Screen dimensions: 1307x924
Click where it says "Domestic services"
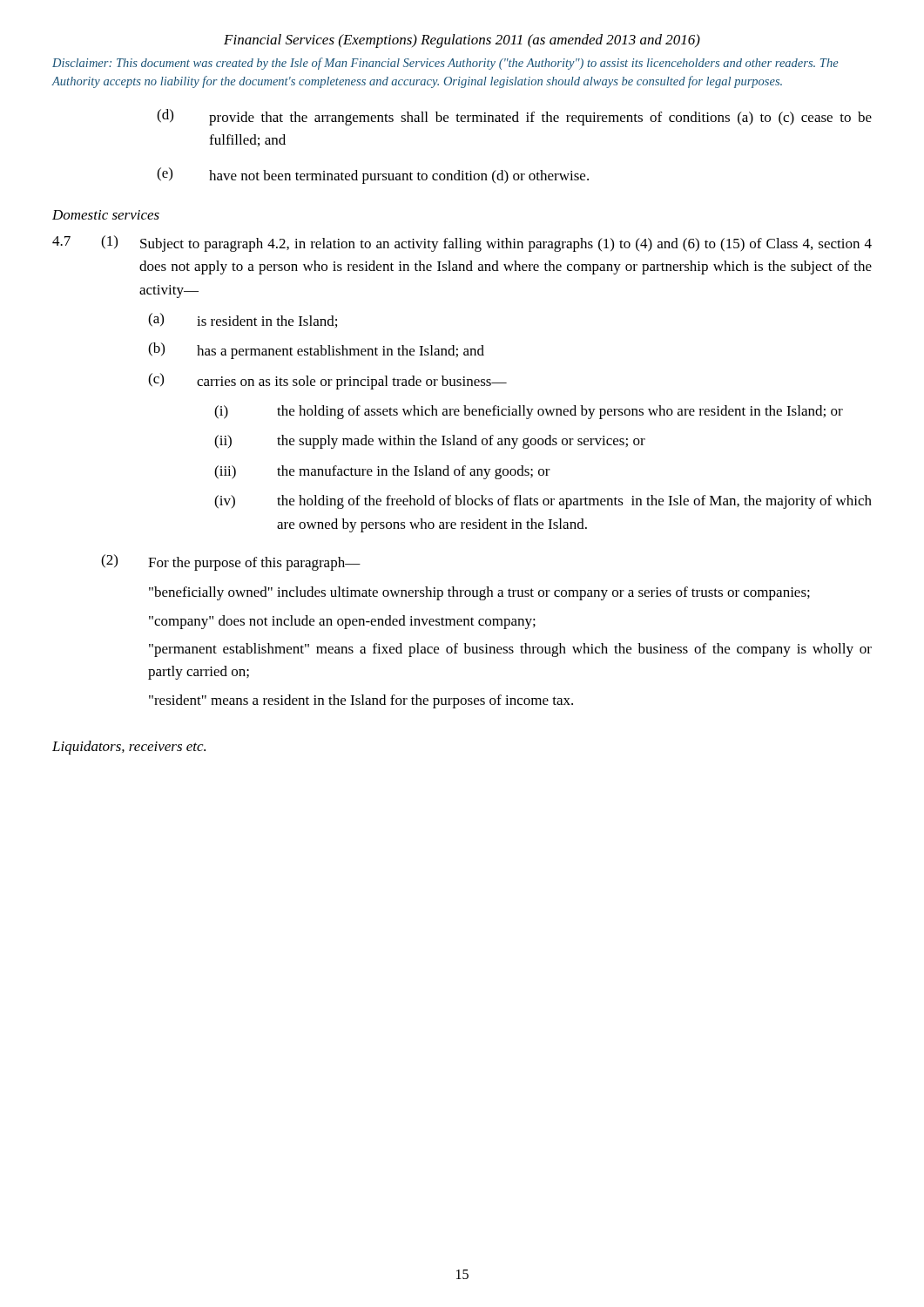pos(106,215)
